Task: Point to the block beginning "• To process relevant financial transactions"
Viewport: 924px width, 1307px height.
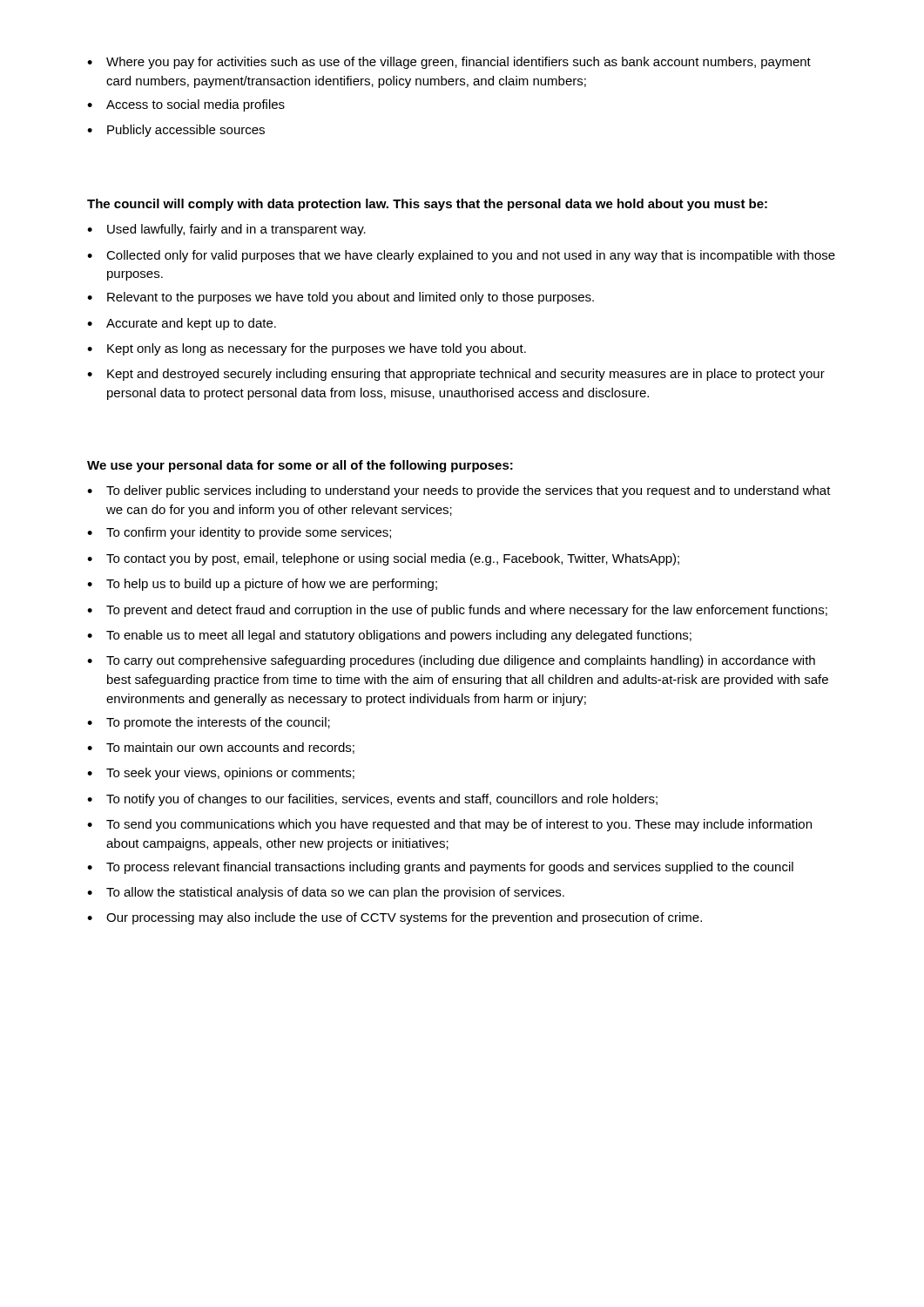Action: [x=462, y=868]
